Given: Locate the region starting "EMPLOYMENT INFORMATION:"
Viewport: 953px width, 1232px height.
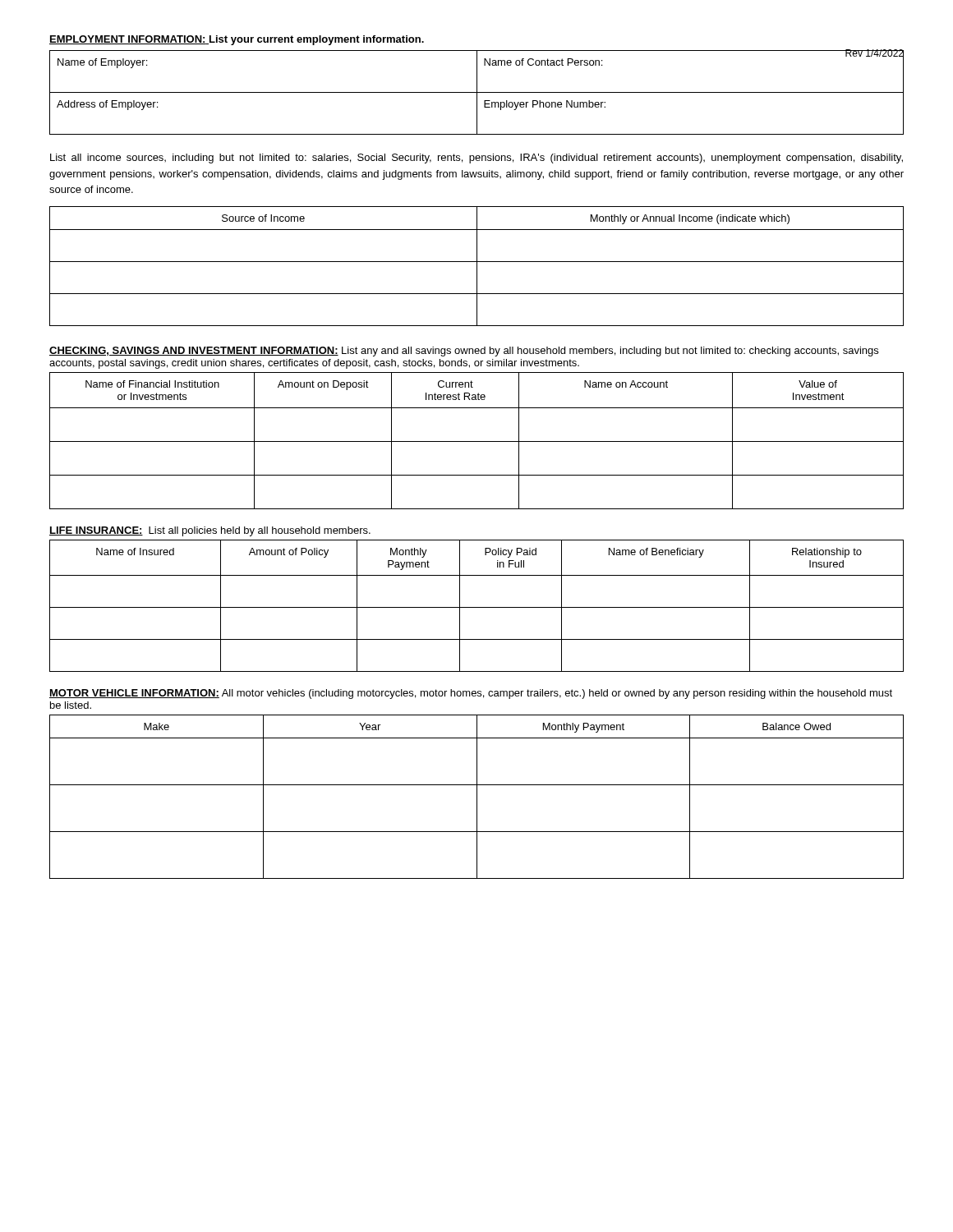Looking at the screenshot, I should (x=129, y=39).
